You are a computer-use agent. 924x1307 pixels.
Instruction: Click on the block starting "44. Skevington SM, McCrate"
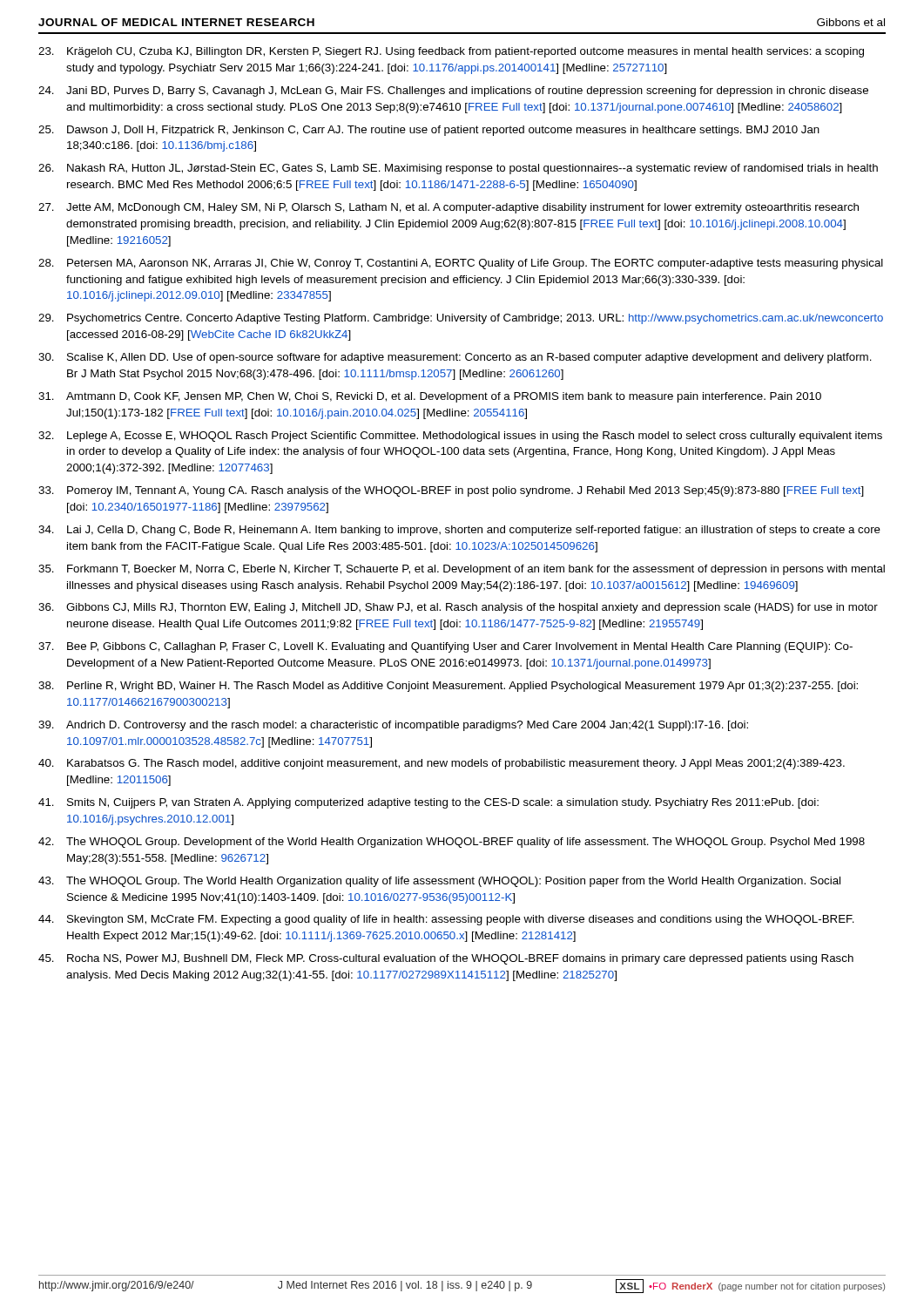coord(462,928)
